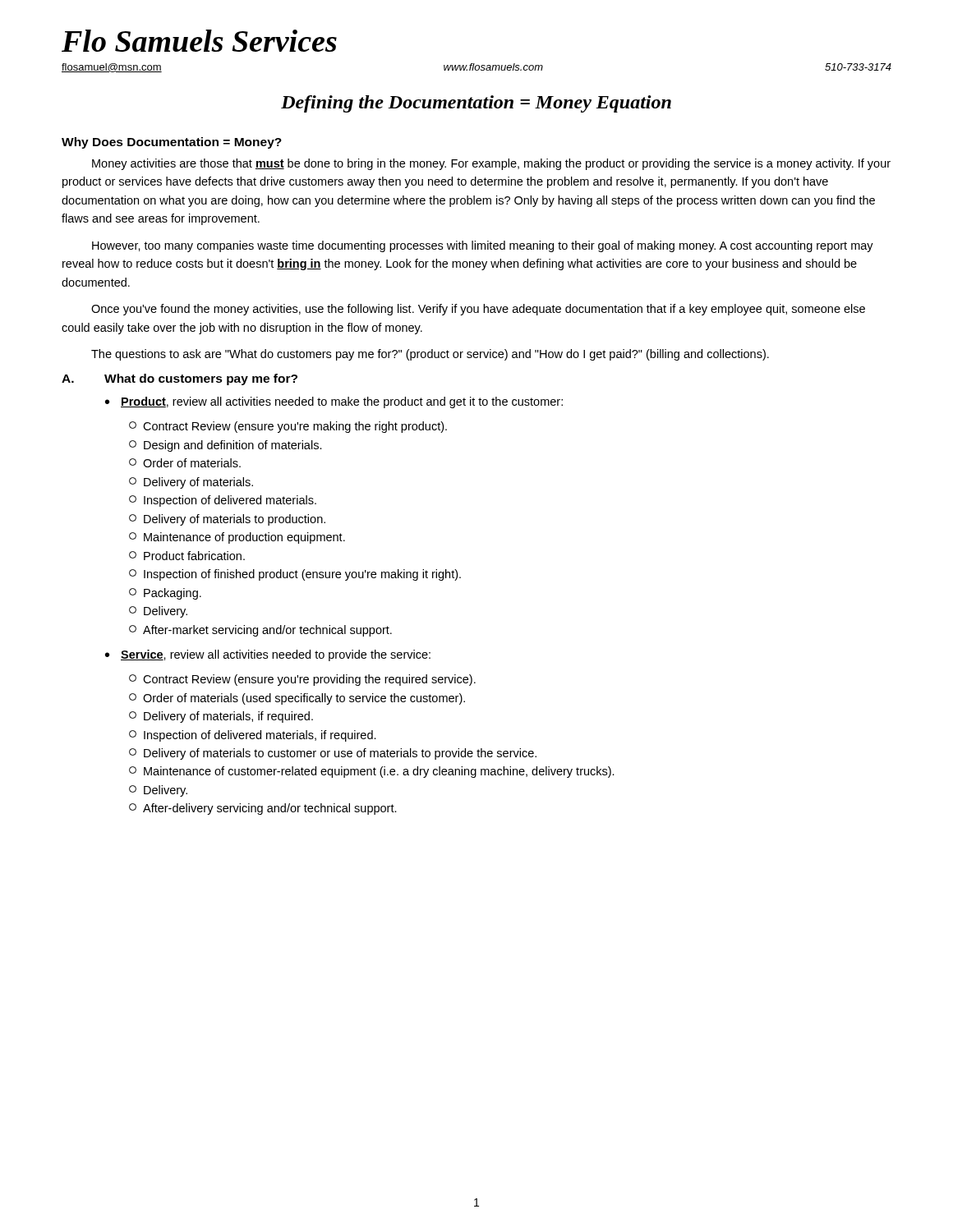Click on the list item that reads "After-market servicing and/or technical support."

pos(261,630)
